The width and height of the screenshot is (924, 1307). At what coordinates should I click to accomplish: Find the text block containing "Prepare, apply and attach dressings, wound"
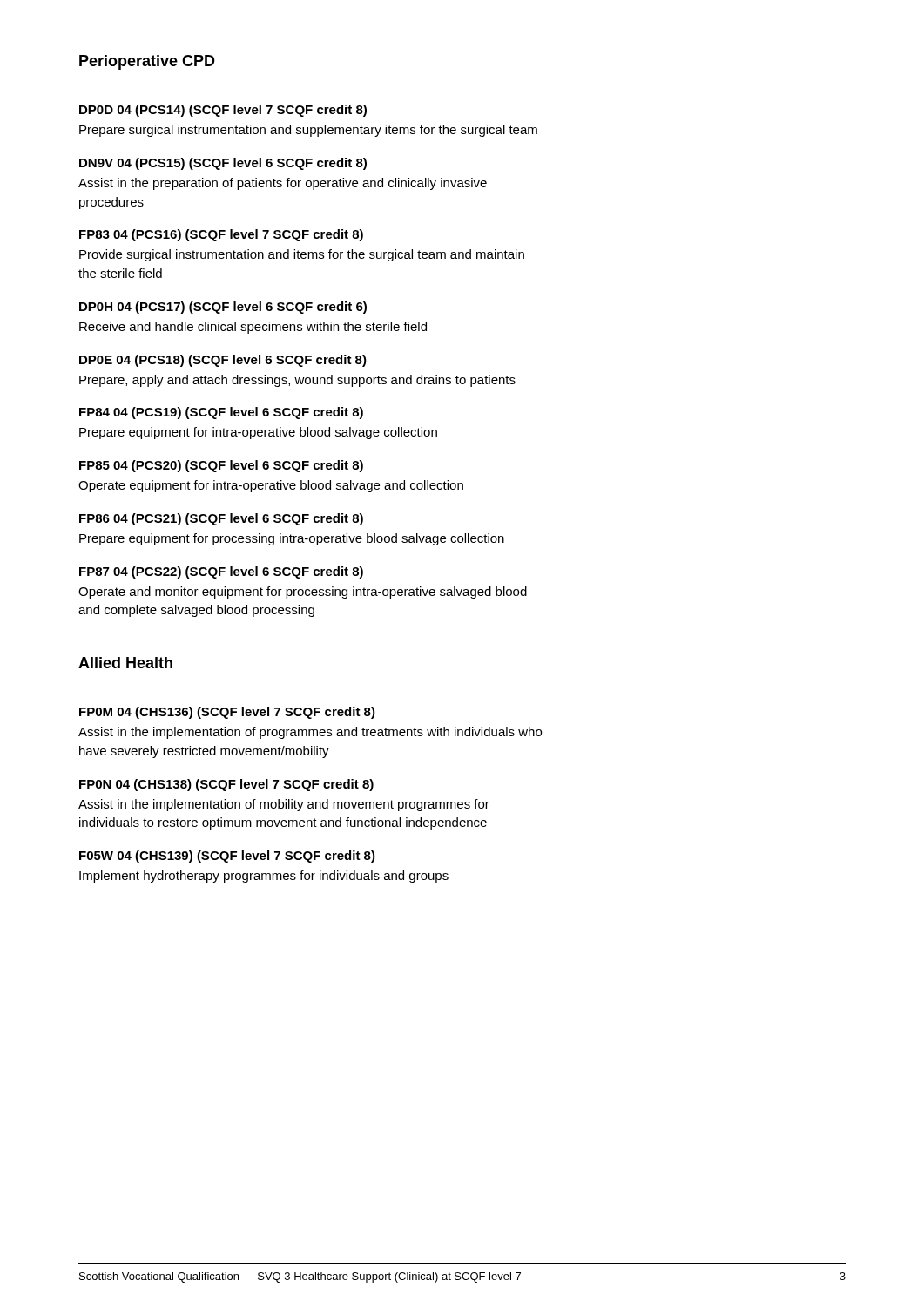pos(462,379)
